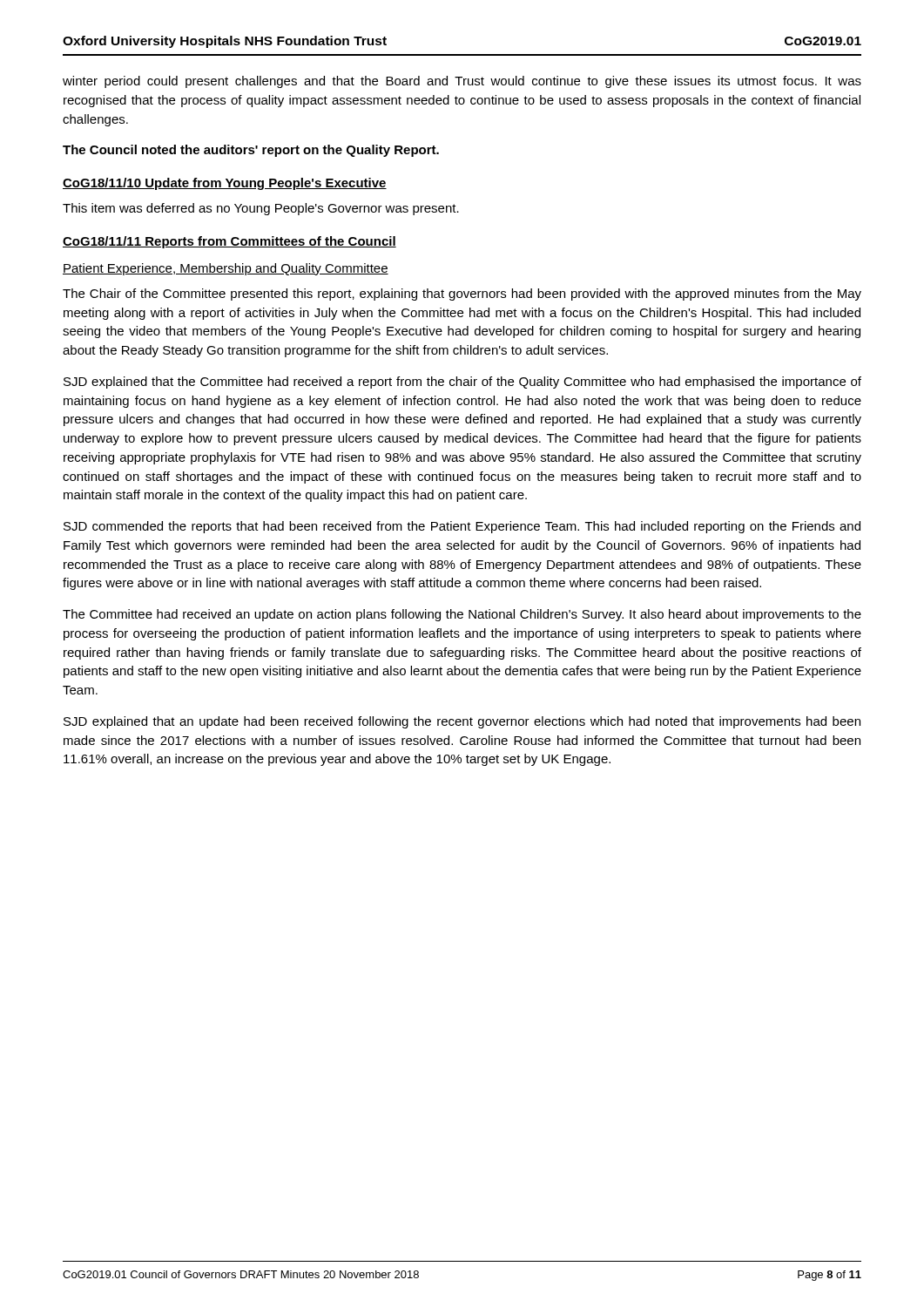Click on the text block that says "This item was deferred as"
Image resolution: width=924 pixels, height=1307 pixels.
(261, 208)
